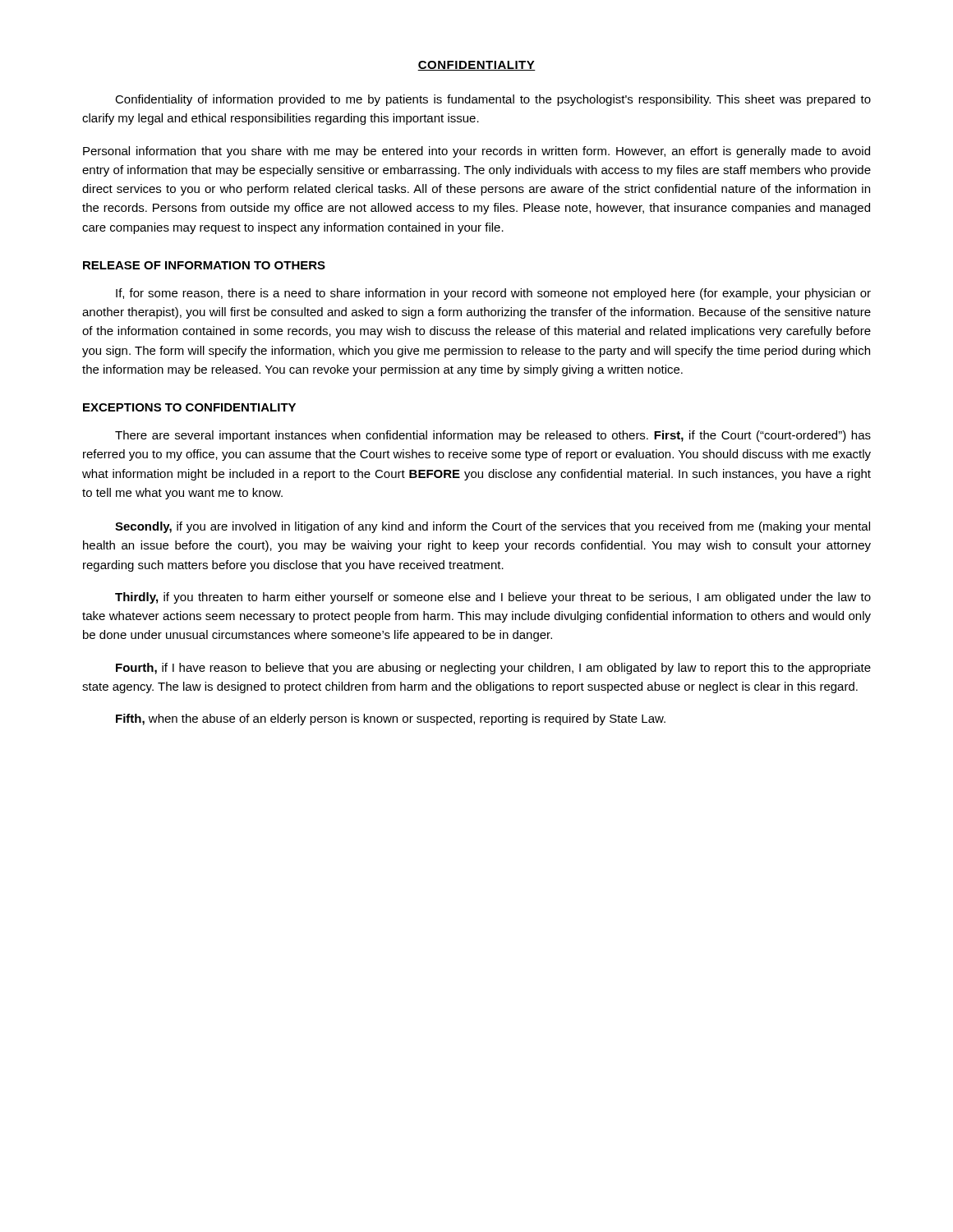953x1232 pixels.
Task: Navigate to the element starting "Secondly, if you are involved in"
Action: (476, 545)
